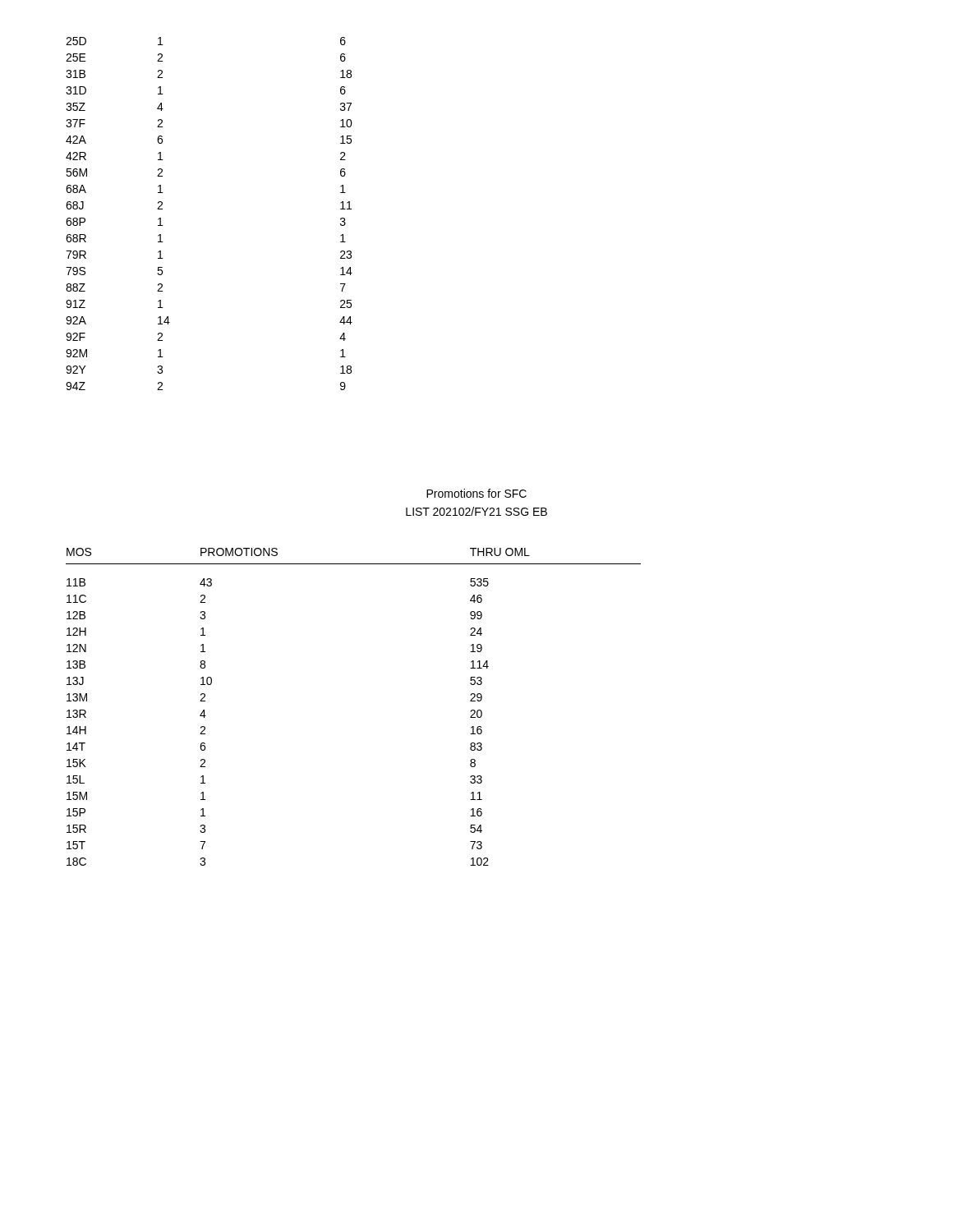Find the table that mentions "68A"

[271, 214]
